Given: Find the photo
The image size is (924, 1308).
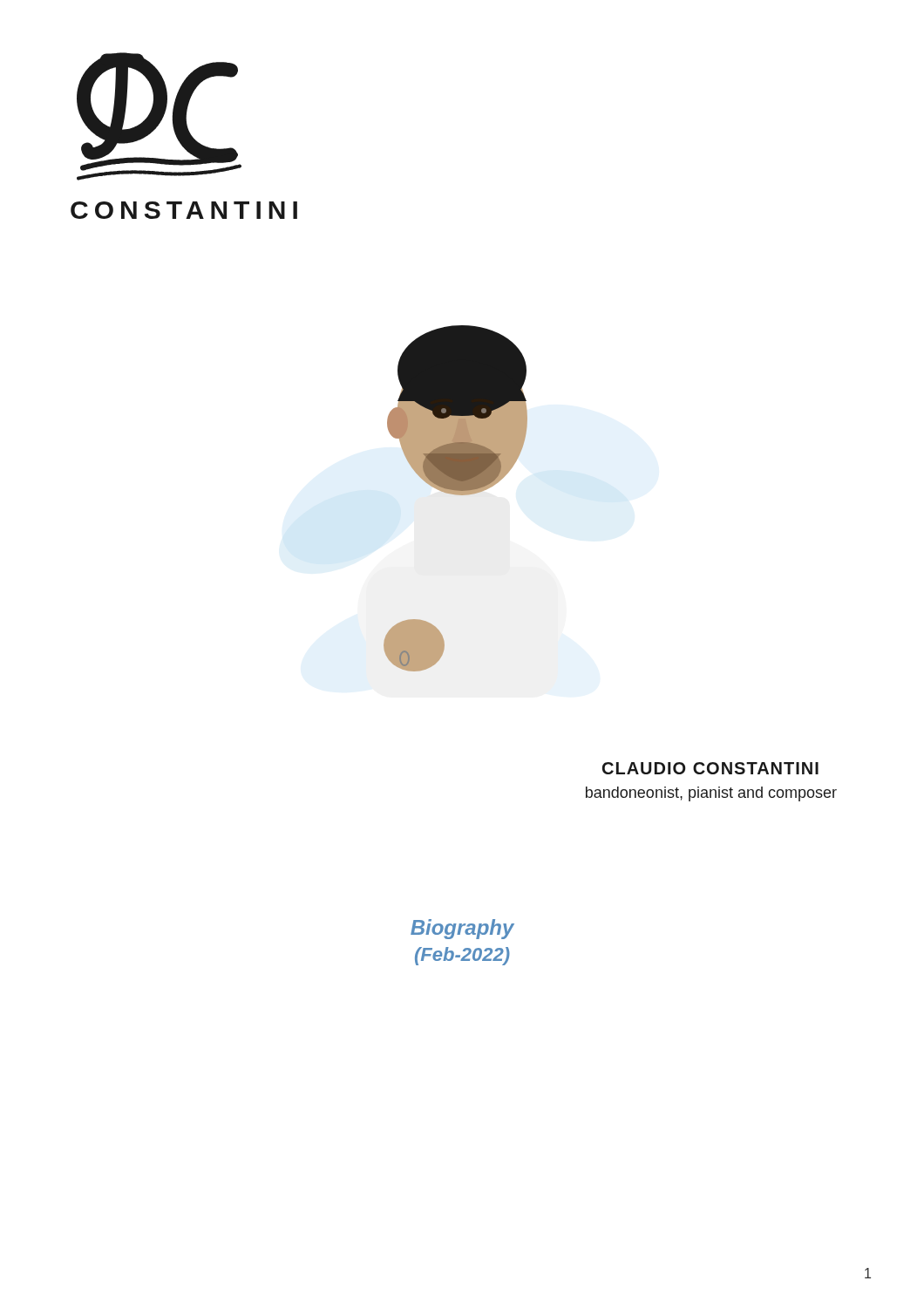Looking at the screenshot, I should coord(462,471).
